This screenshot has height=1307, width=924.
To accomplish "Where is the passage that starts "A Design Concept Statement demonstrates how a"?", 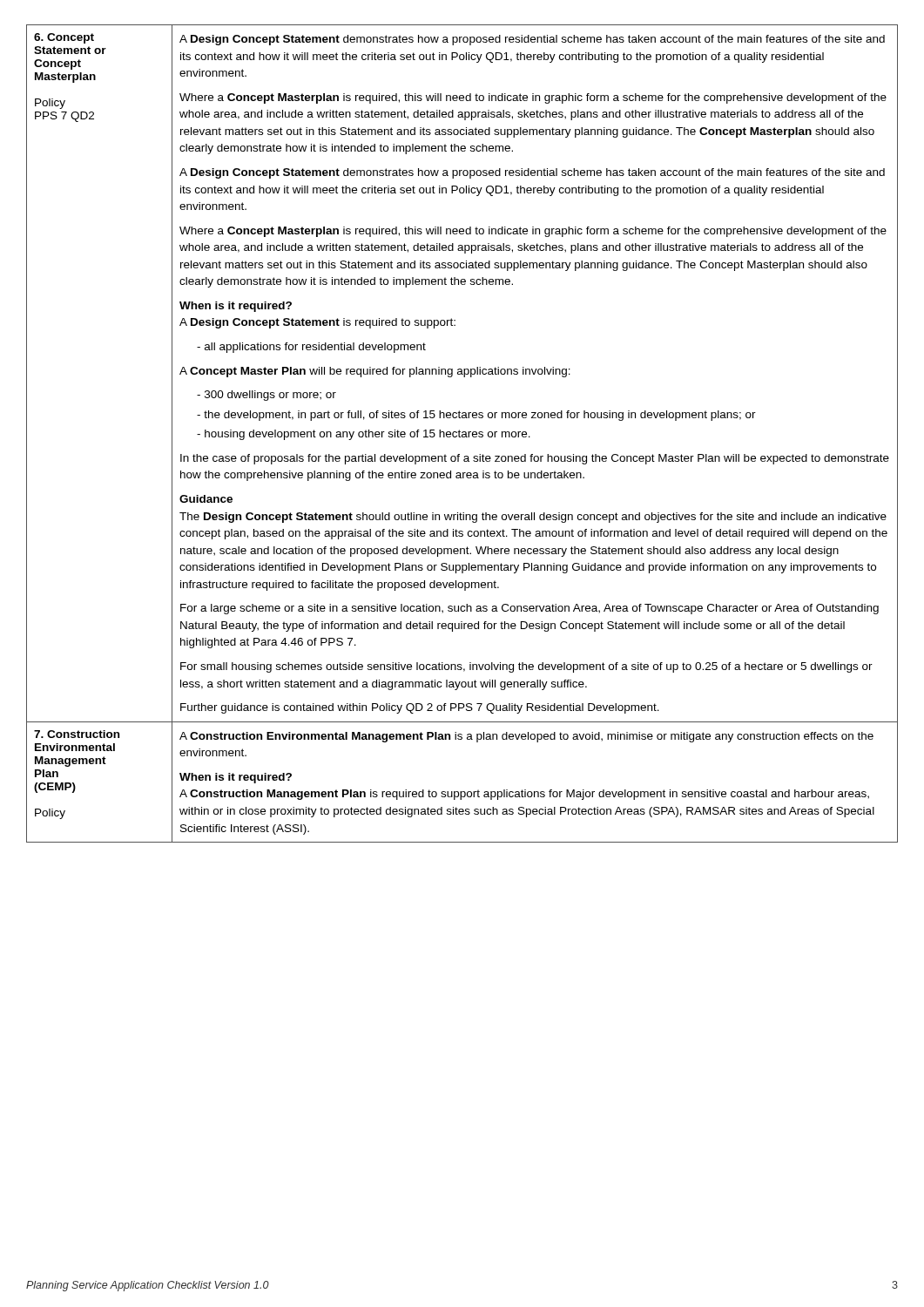I will click(535, 373).
